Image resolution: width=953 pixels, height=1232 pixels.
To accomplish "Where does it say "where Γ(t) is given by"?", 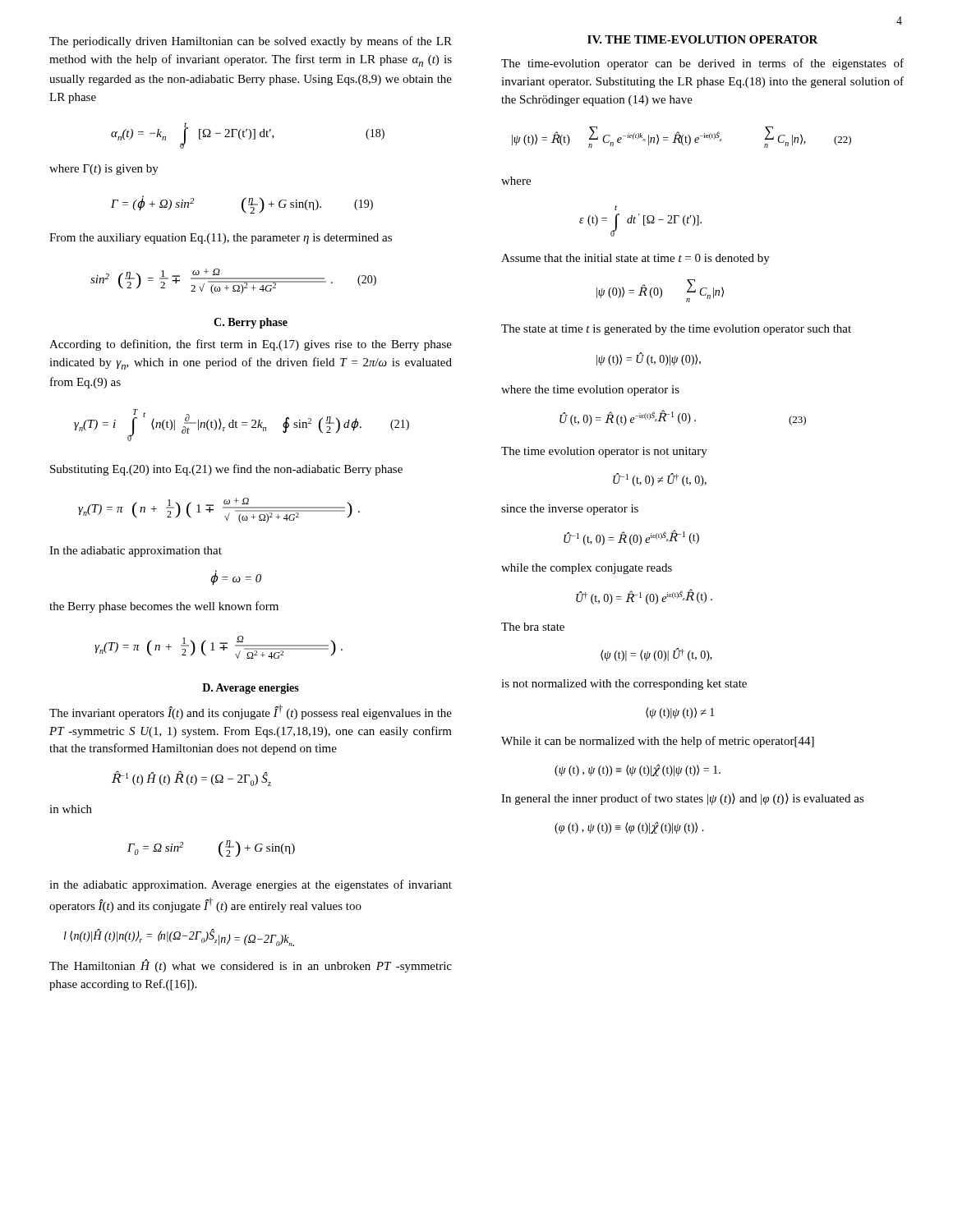I will pos(104,170).
